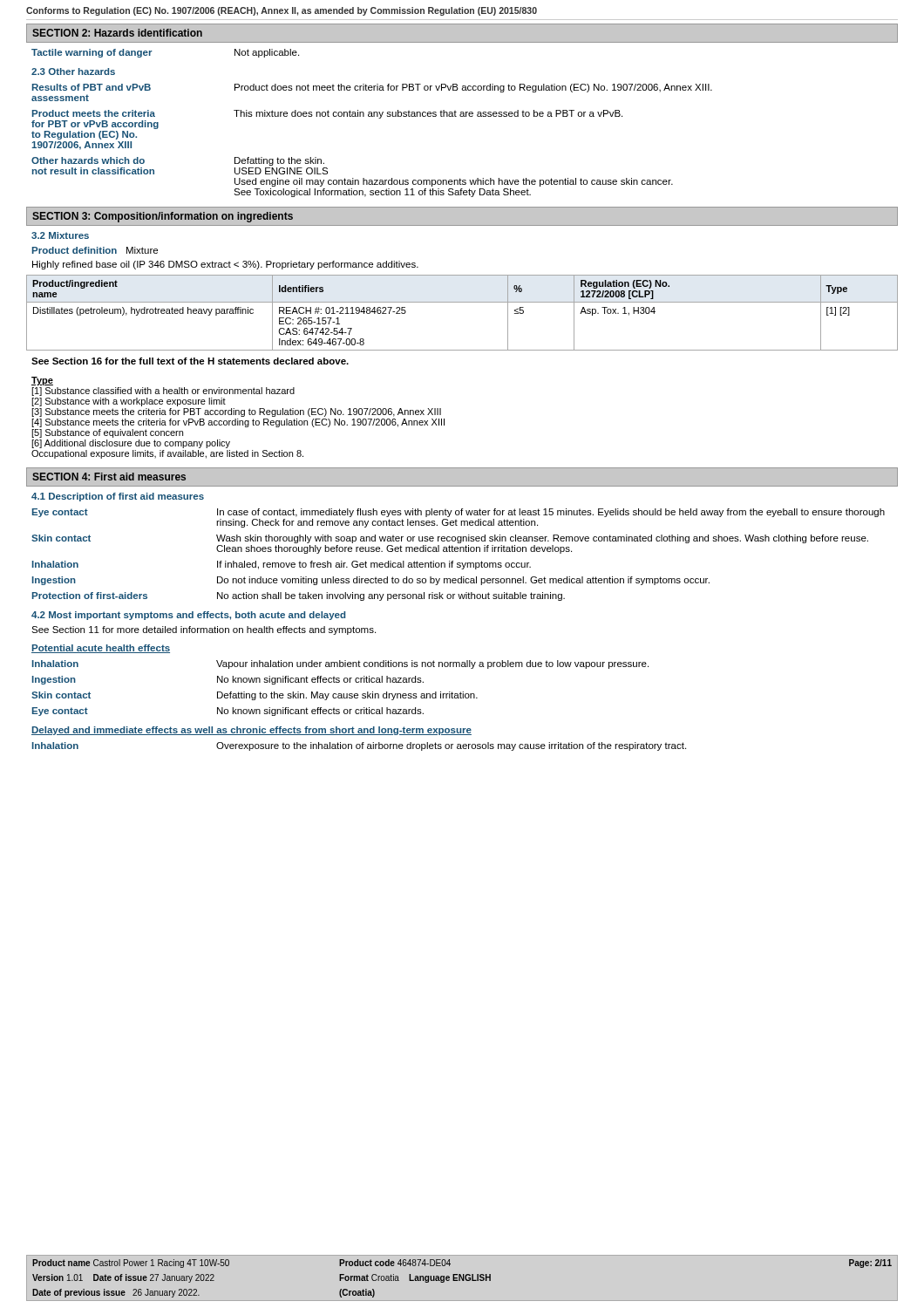Screen dimensions: 1308x924
Task: Find the section header with the text "SECTION 3: Composition/information on ingredients"
Action: point(163,216)
